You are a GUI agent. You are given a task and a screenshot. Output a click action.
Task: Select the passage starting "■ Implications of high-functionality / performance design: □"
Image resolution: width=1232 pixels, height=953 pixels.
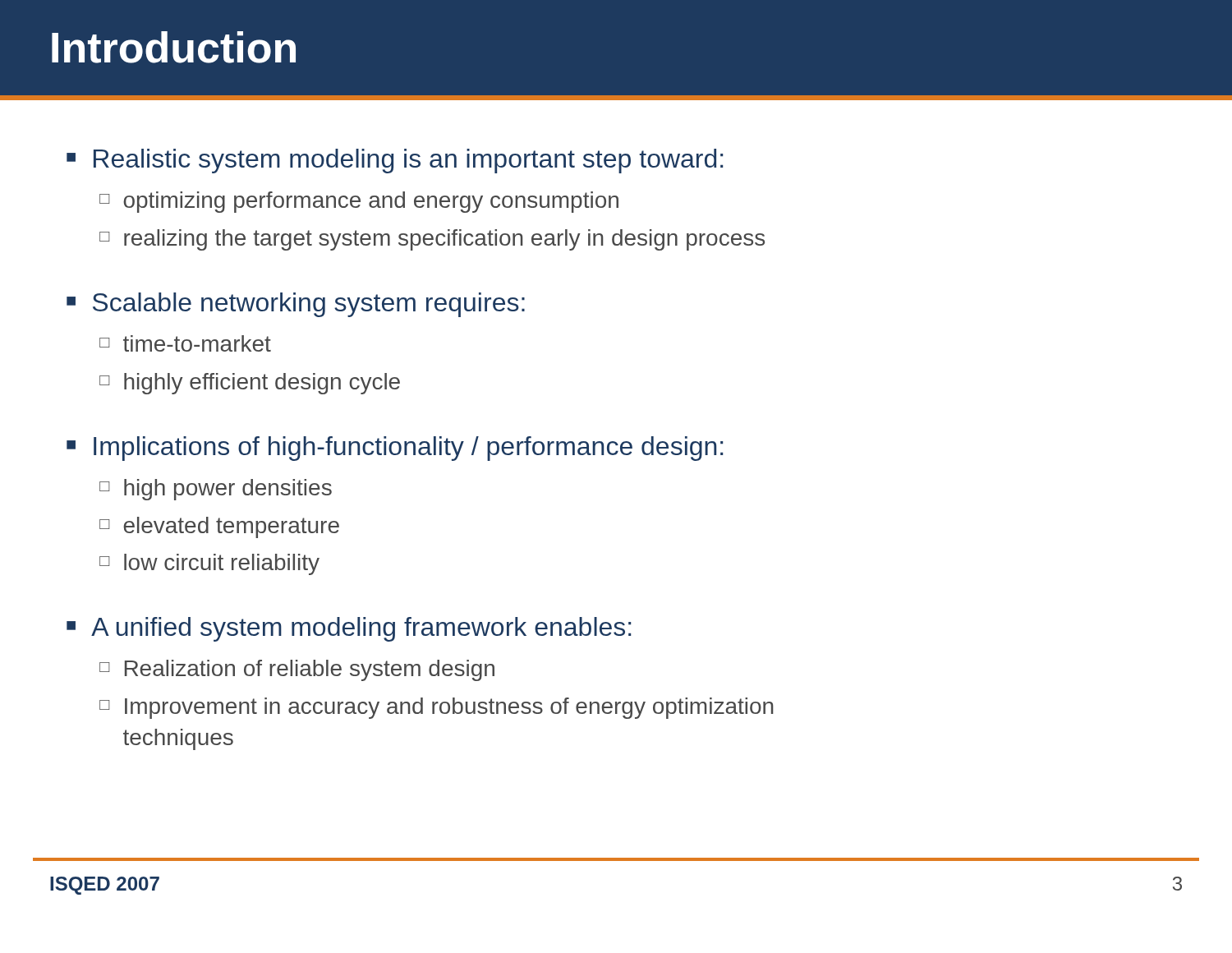[x=395, y=449]
